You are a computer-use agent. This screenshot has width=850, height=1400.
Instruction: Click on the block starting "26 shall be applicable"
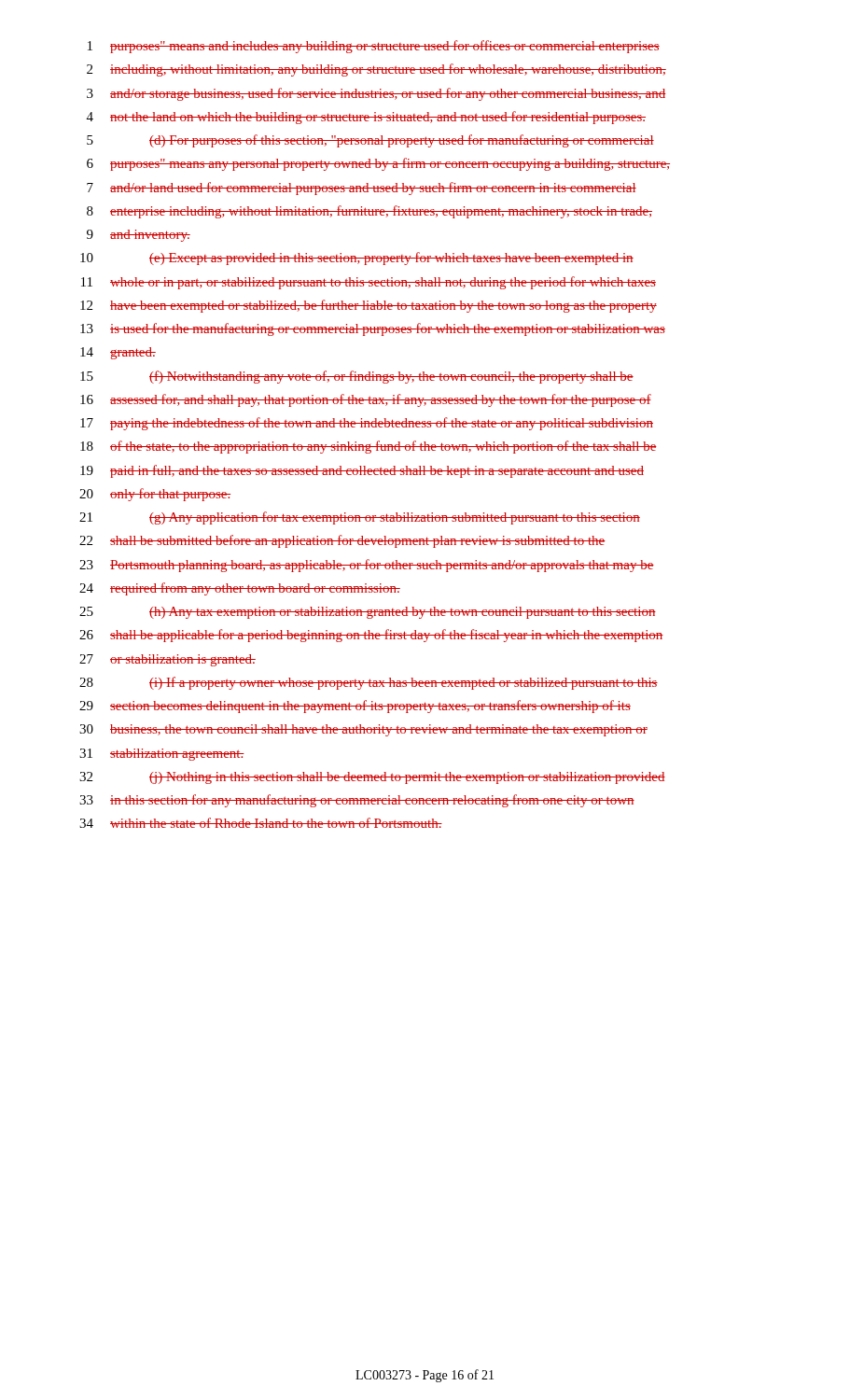[425, 636]
